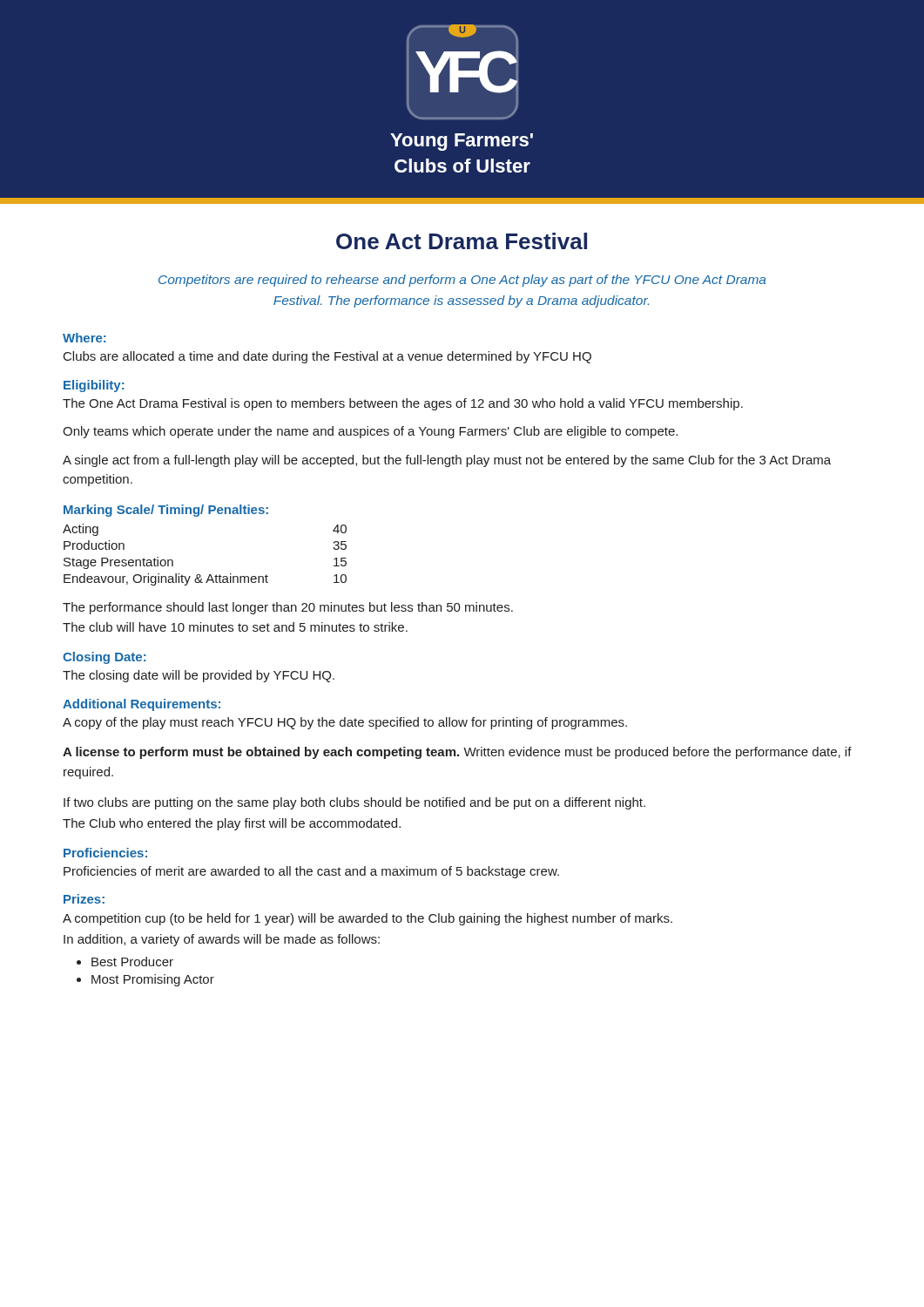Image resolution: width=924 pixels, height=1307 pixels.
Task: Find the text block that reads "If two clubs are putting on"
Action: (355, 813)
